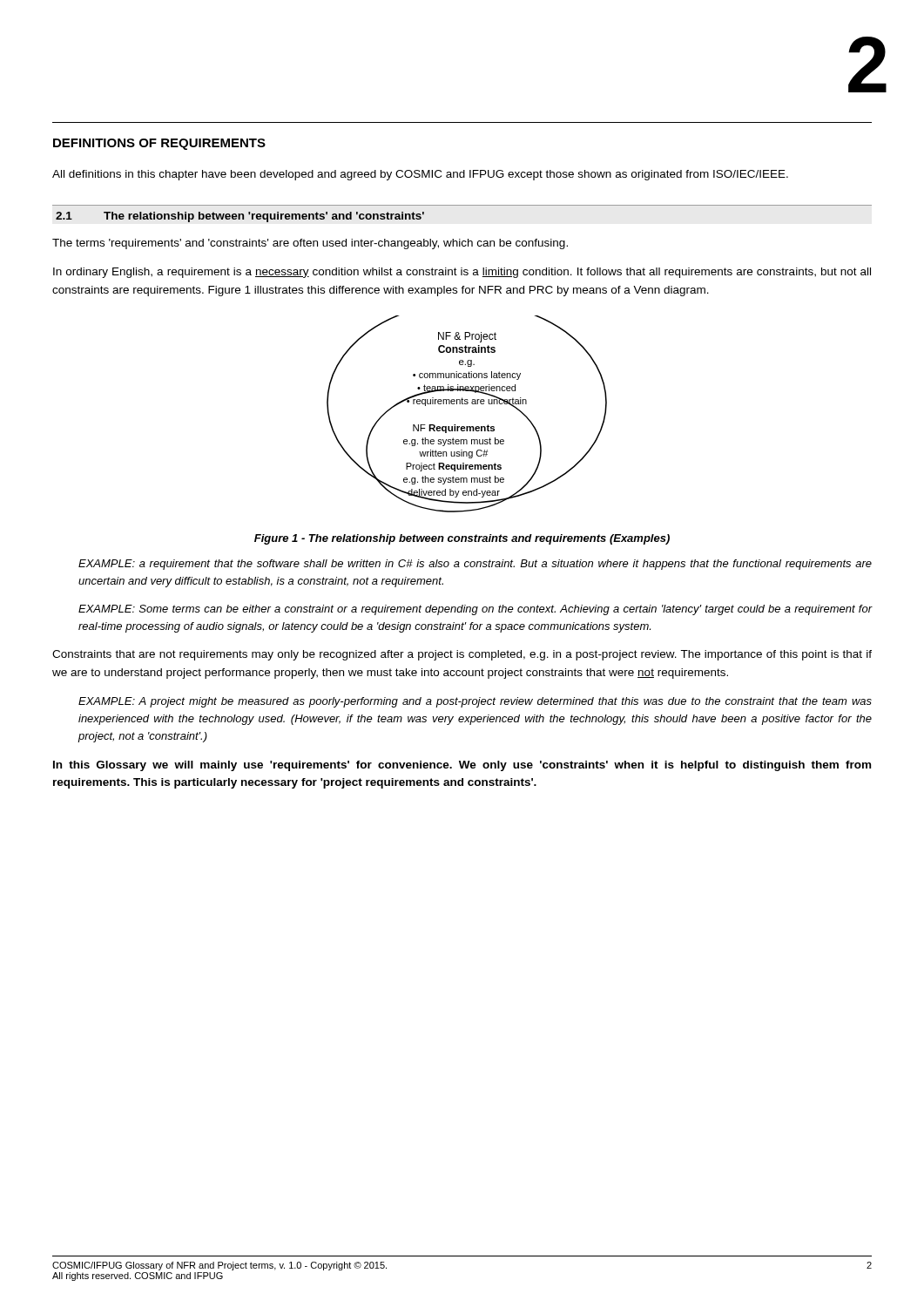Navigate to the text starting "In ordinary English, a requirement is"
The height and width of the screenshot is (1307, 924).
tap(462, 280)
